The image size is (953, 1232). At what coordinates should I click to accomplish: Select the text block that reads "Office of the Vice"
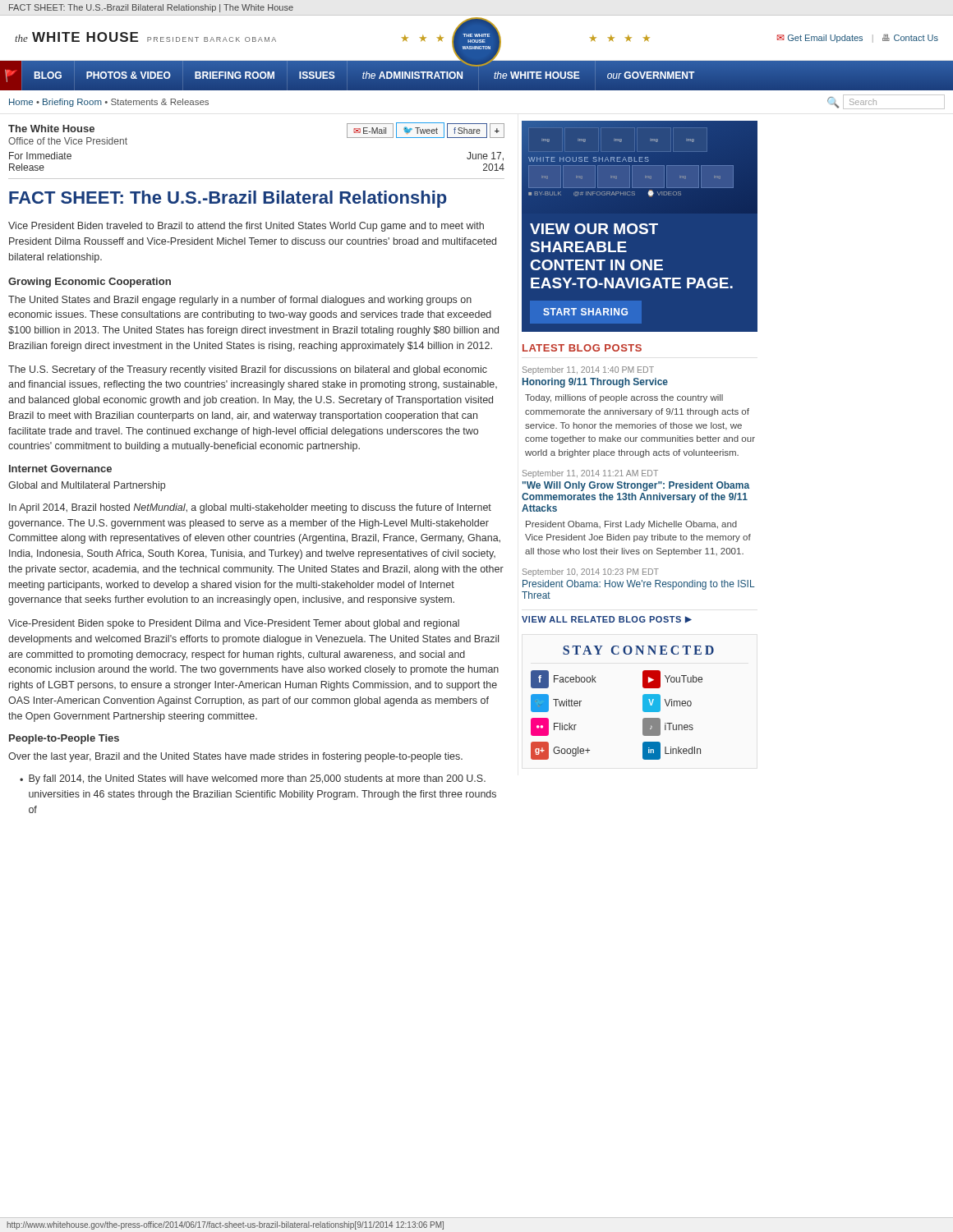pyautogui.click(x=68, y=141)
